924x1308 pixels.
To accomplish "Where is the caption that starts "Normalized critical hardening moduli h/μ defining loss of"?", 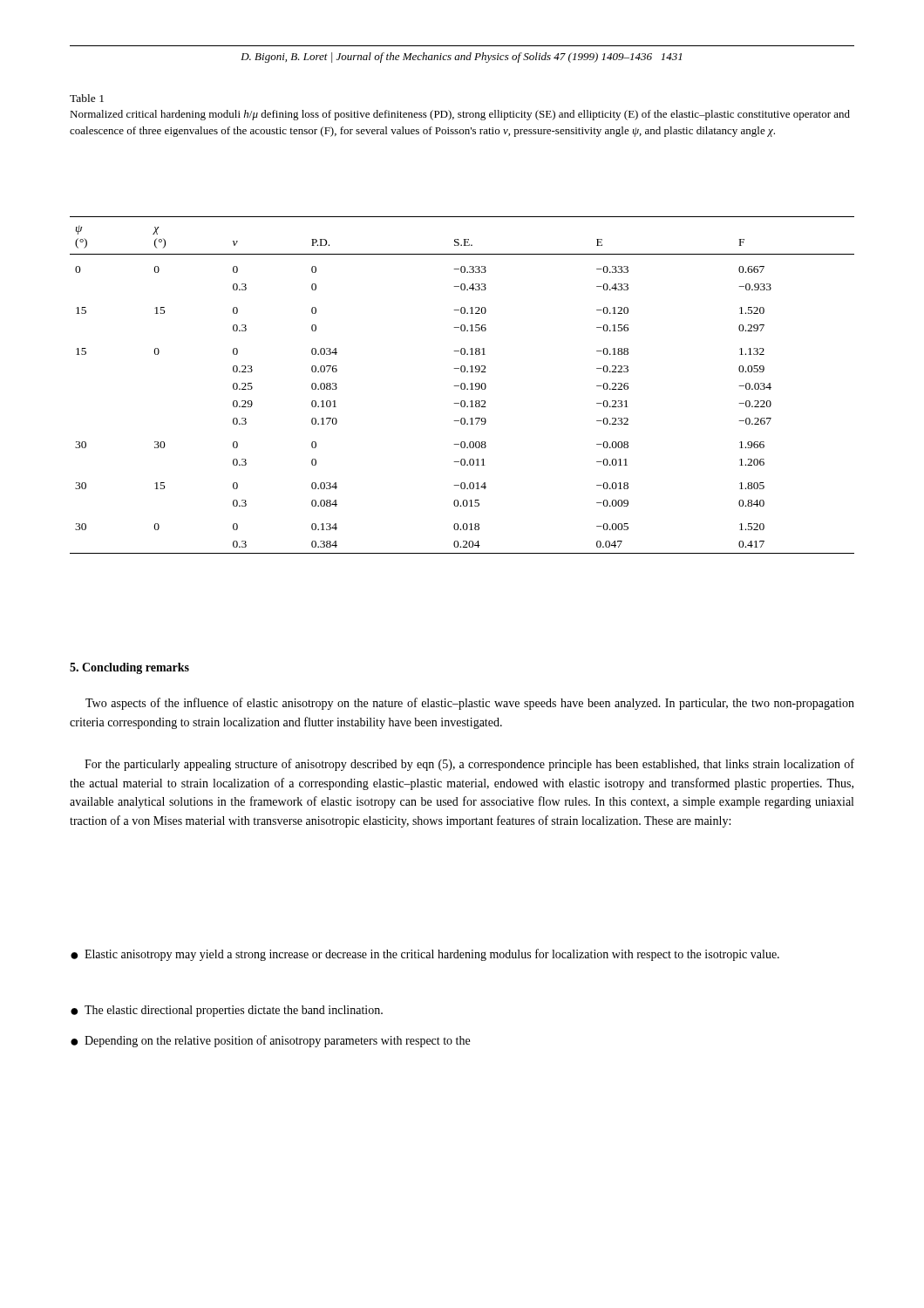I will coord(460,122).
